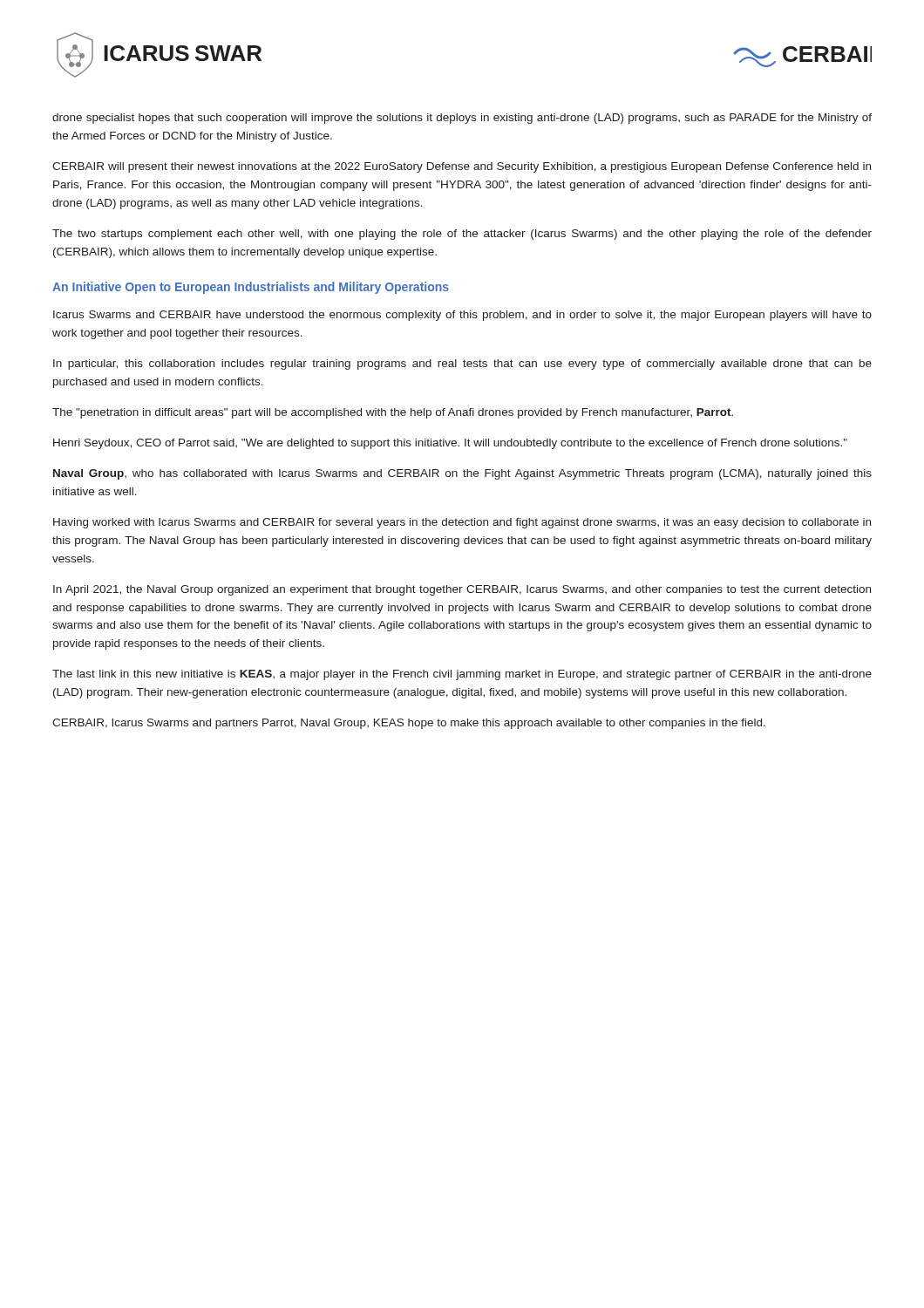Point to the block beginning "The "penetration in"
The height and width of the screenshot is (1308, 924).
coord(393,412)
